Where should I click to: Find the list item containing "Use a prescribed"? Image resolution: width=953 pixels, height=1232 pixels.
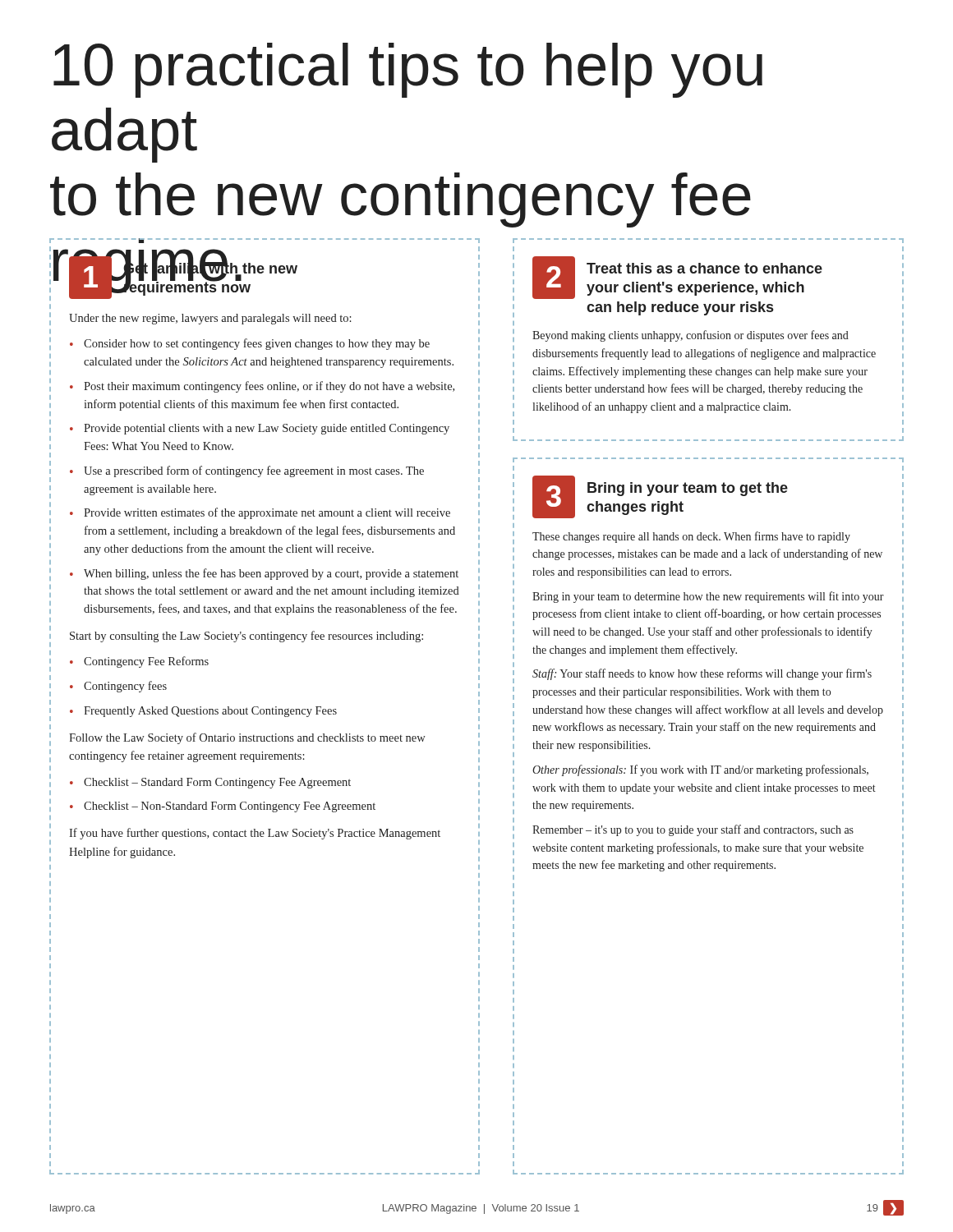[x=254, y=479]
